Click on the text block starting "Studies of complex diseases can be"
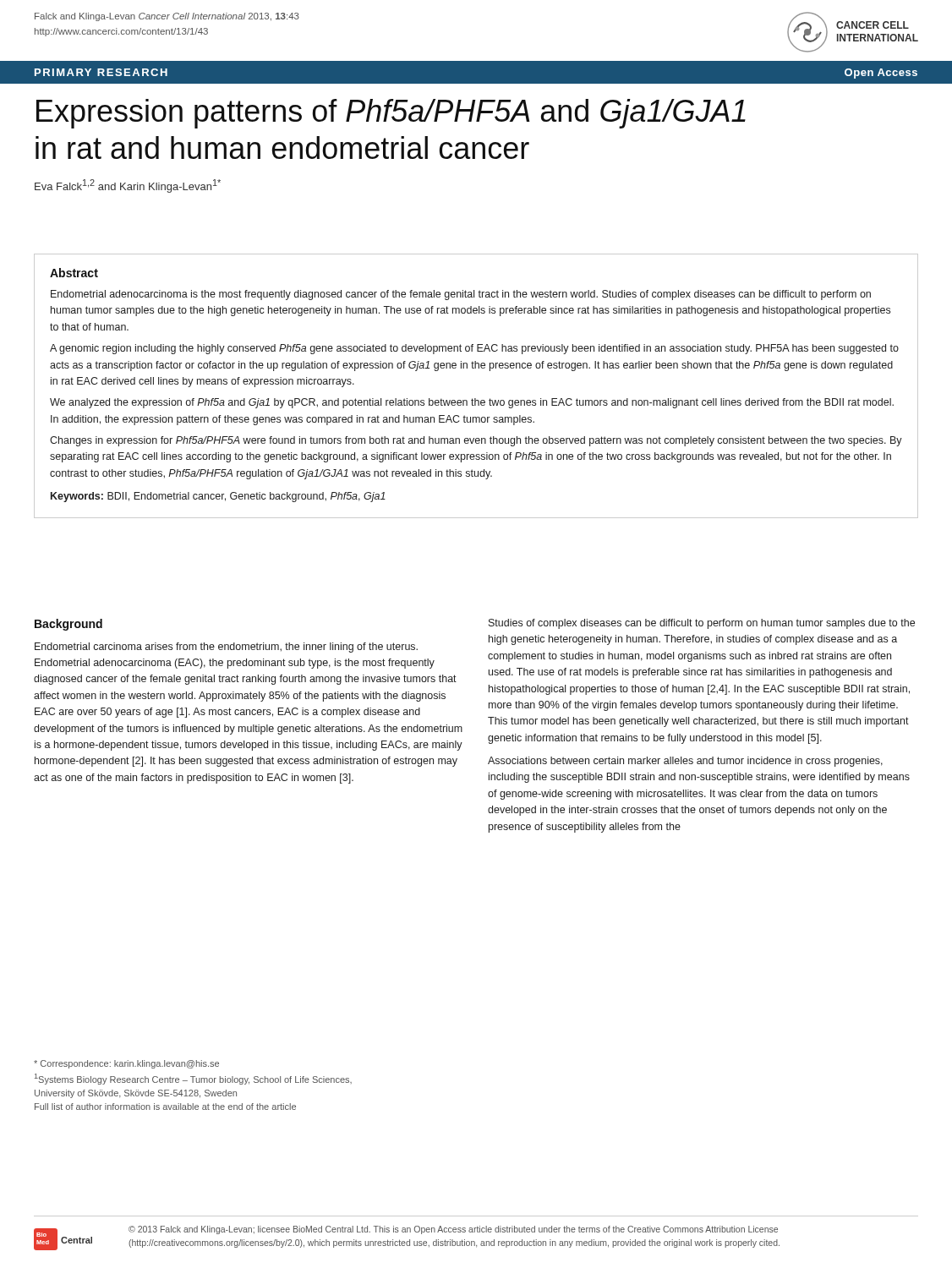The width and height of the screenshot is (952, 1268). (x=702, y=680)
